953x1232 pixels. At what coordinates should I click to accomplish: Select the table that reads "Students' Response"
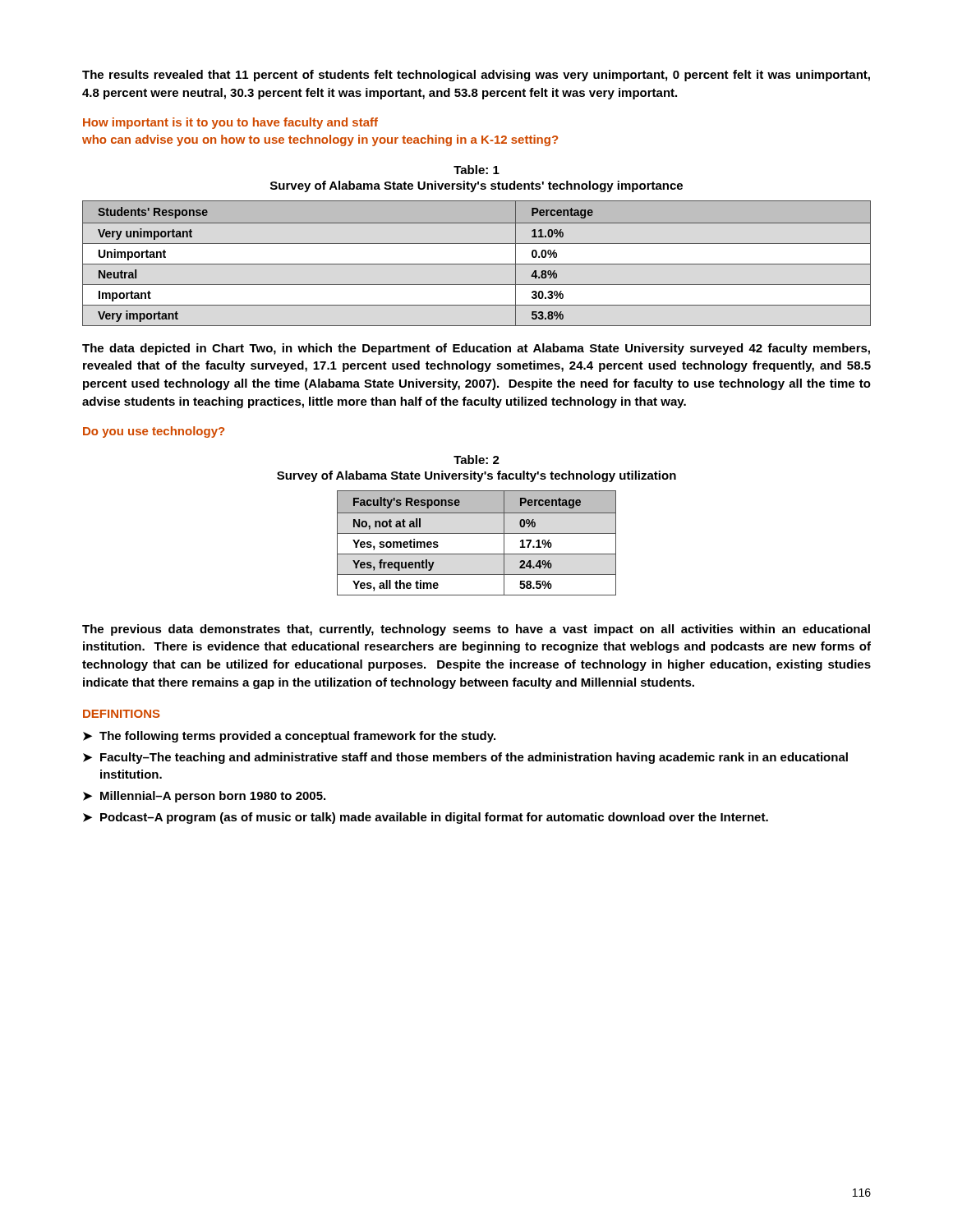point(476,263)
